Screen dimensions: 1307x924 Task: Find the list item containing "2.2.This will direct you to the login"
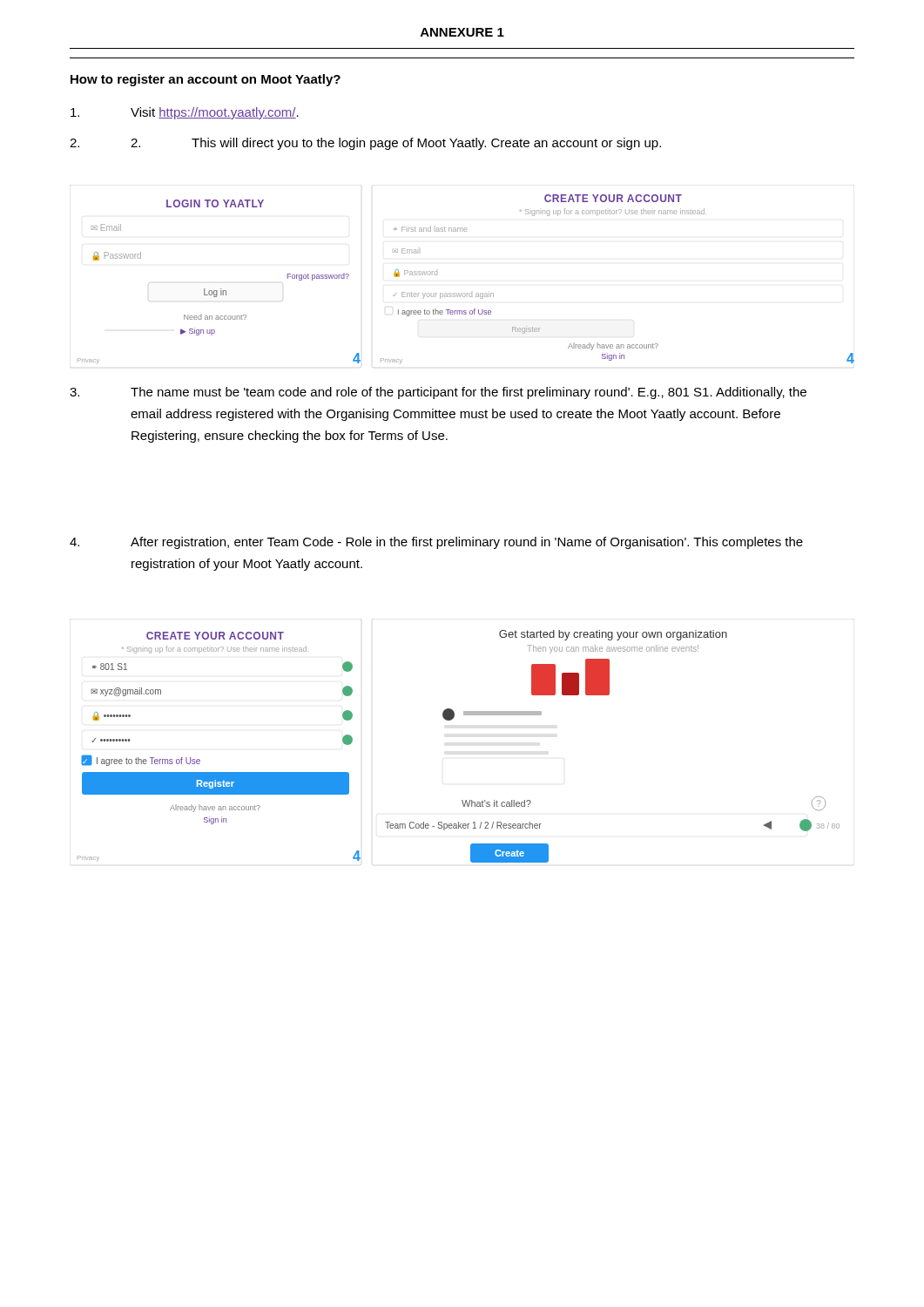(366, 143)
